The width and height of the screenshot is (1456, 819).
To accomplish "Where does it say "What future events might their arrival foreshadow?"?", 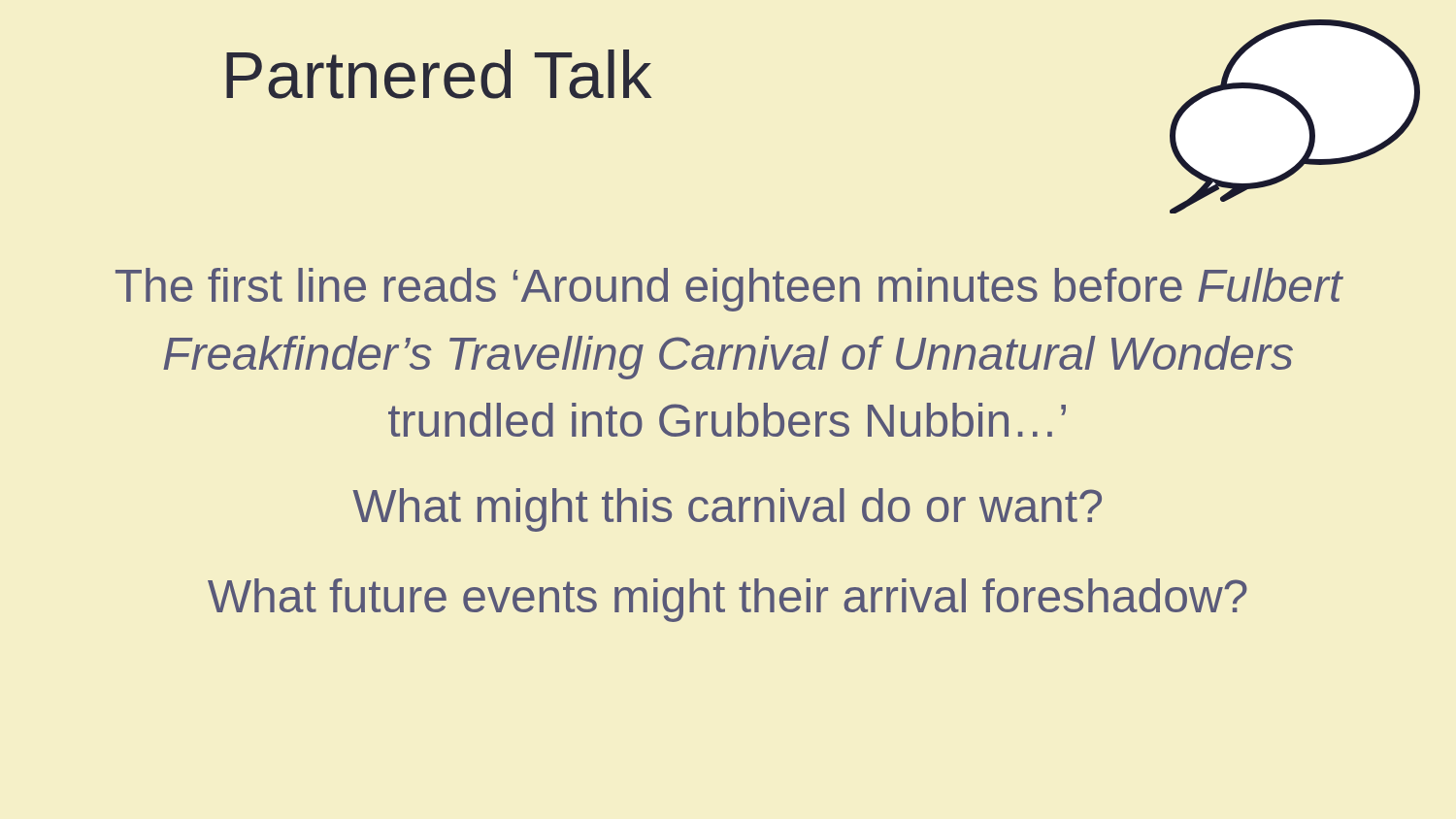I will pos(728,597).
